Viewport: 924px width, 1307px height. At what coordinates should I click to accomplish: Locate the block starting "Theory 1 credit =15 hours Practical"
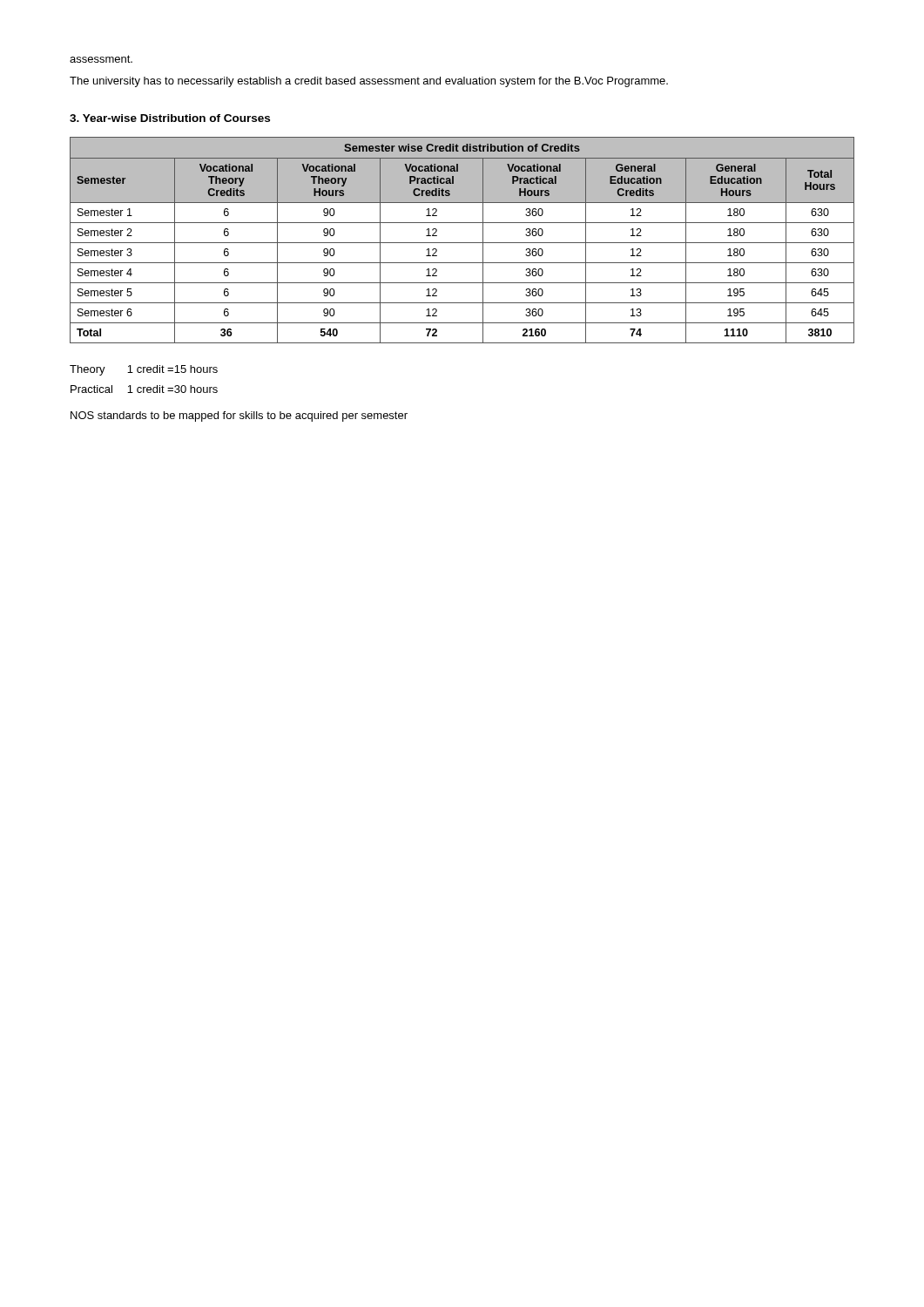(151, 379)
